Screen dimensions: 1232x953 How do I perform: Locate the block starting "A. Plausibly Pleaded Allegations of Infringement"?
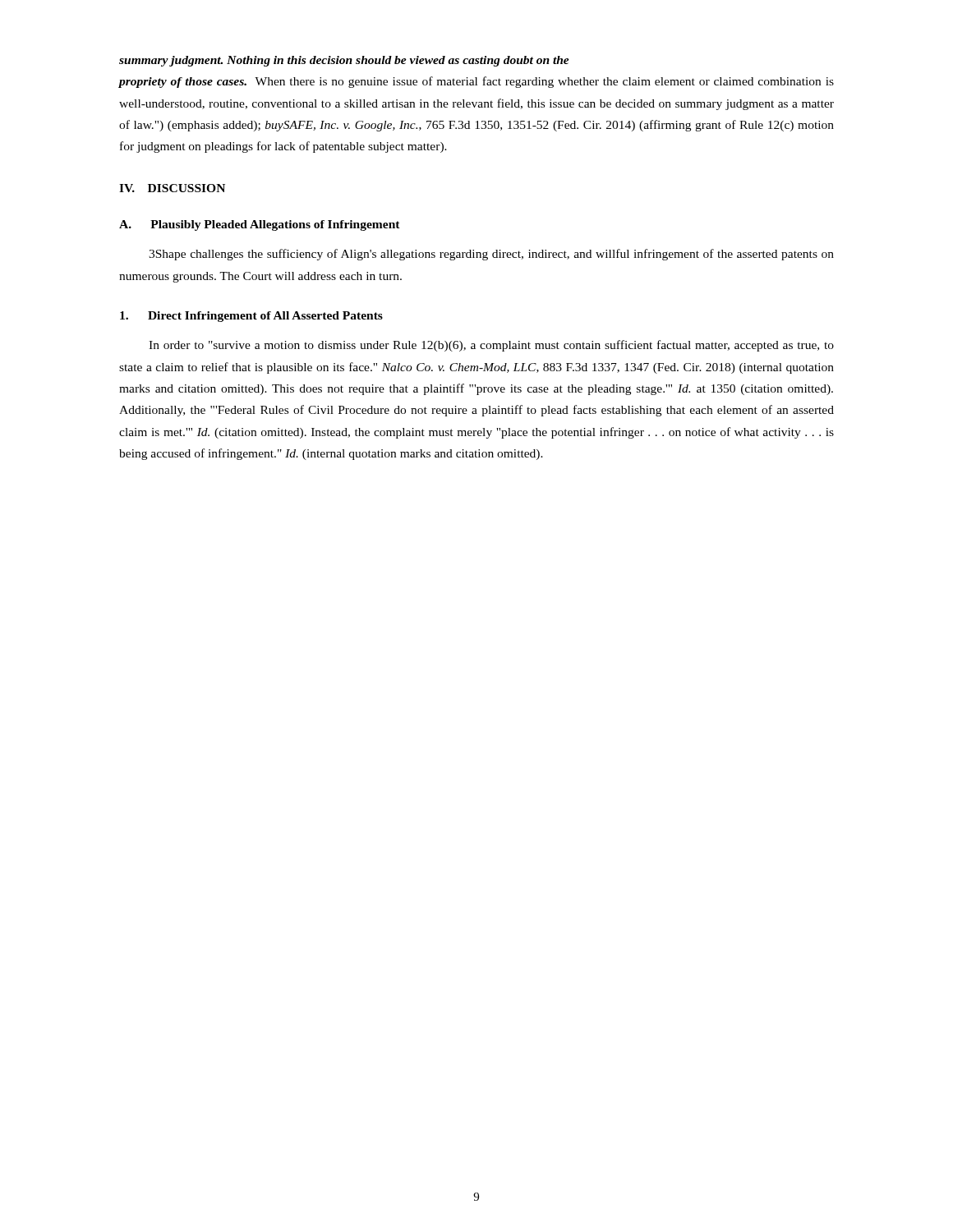pyautogui.click(x=260, y=225)
